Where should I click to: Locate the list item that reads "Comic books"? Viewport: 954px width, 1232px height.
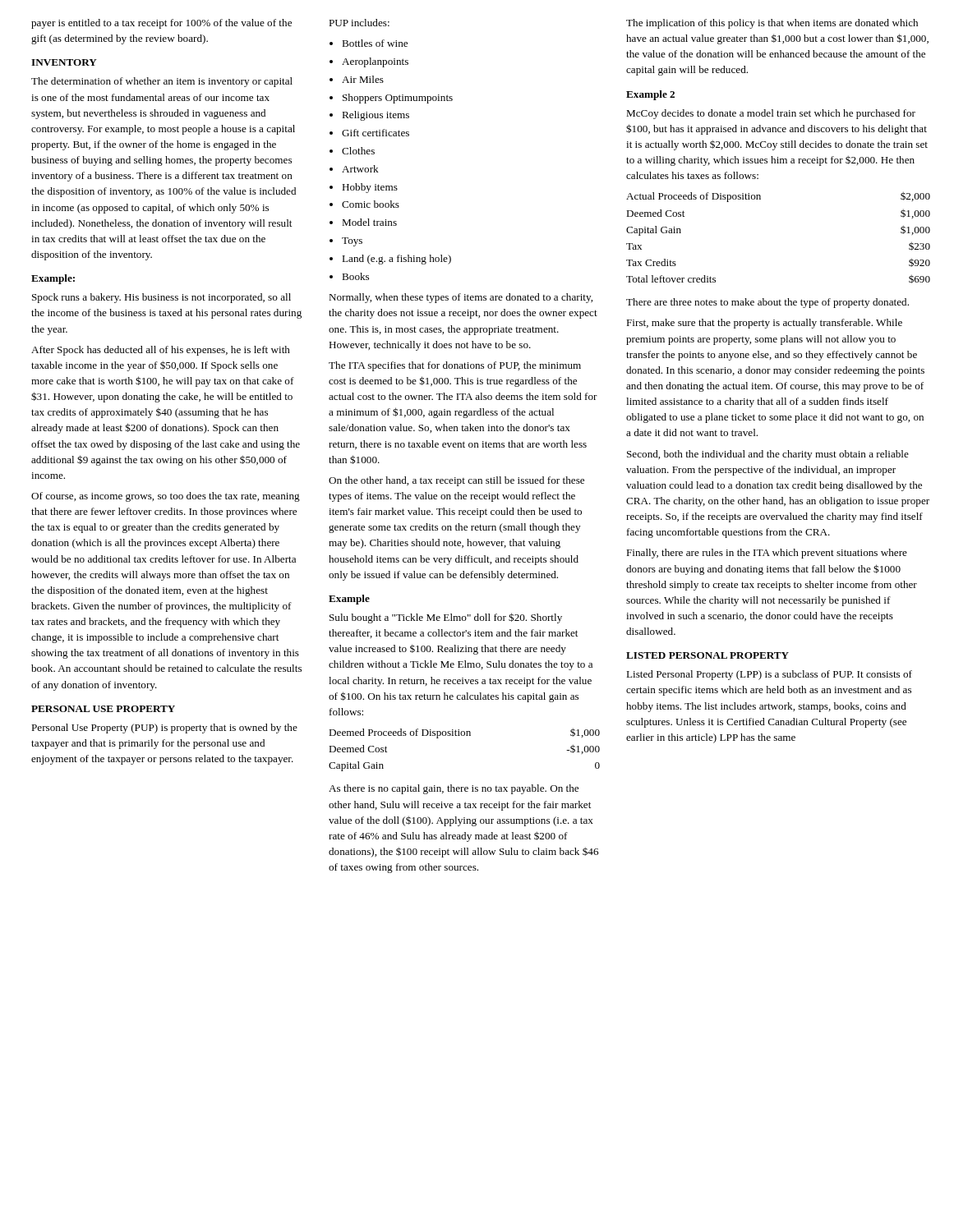tap(364, 204)
